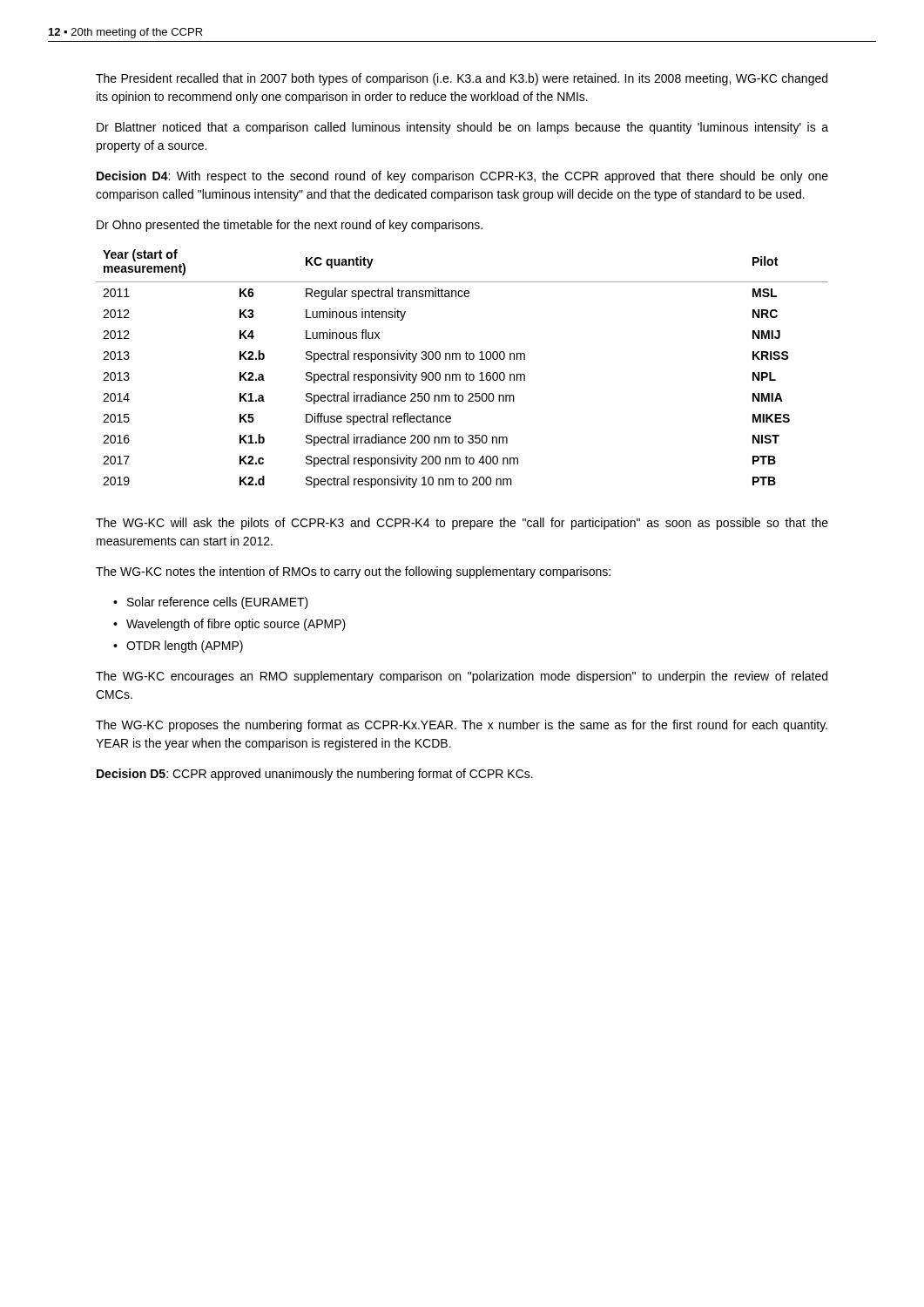This screenshot has height=1307, width=924.
Task: Locate the text block starting "• OTDR length (APMP)"
Action: (x=178, y=647)
